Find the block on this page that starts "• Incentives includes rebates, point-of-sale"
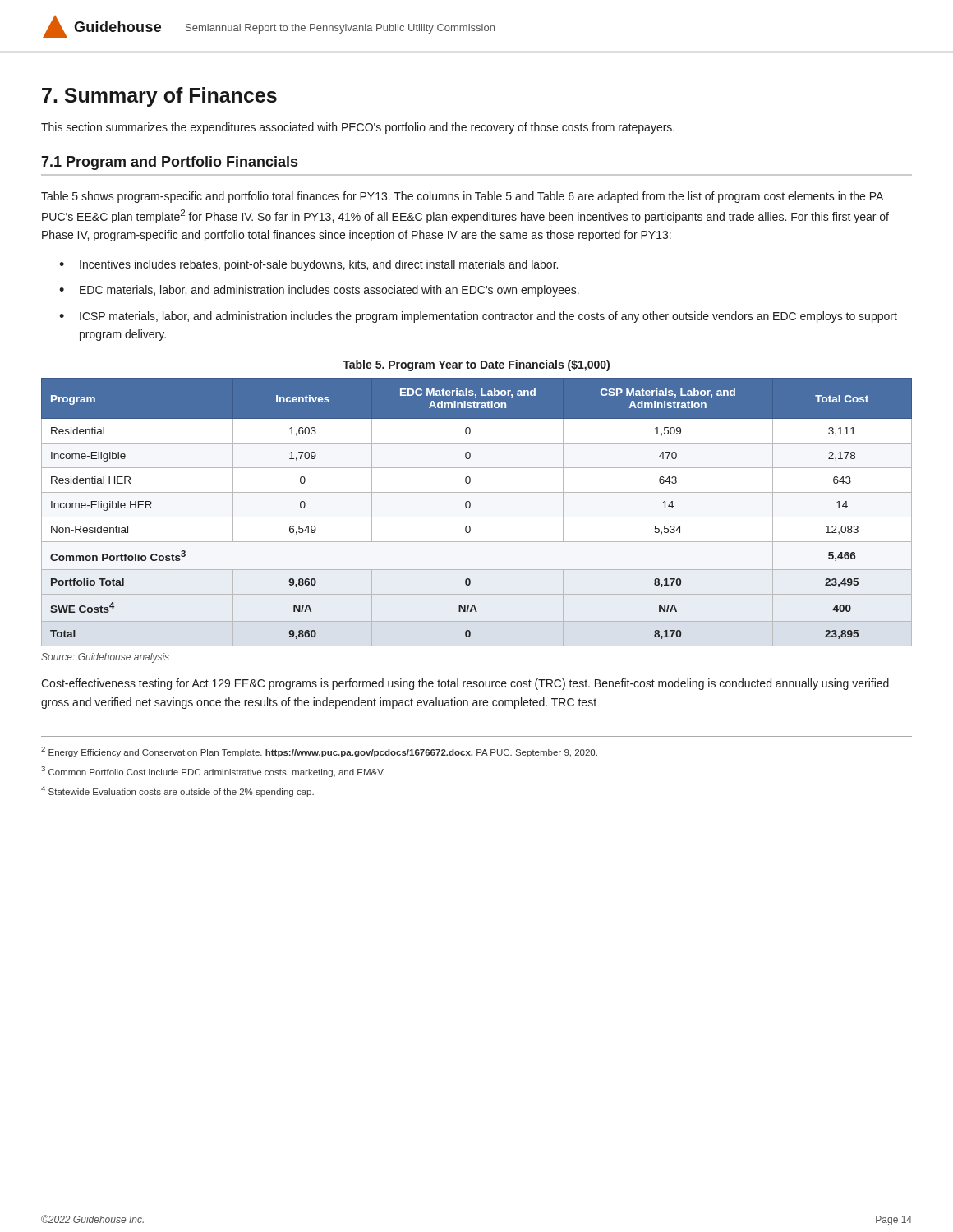Image resolution: width=953 pixels, height=1232 pixels. point(309,265)
